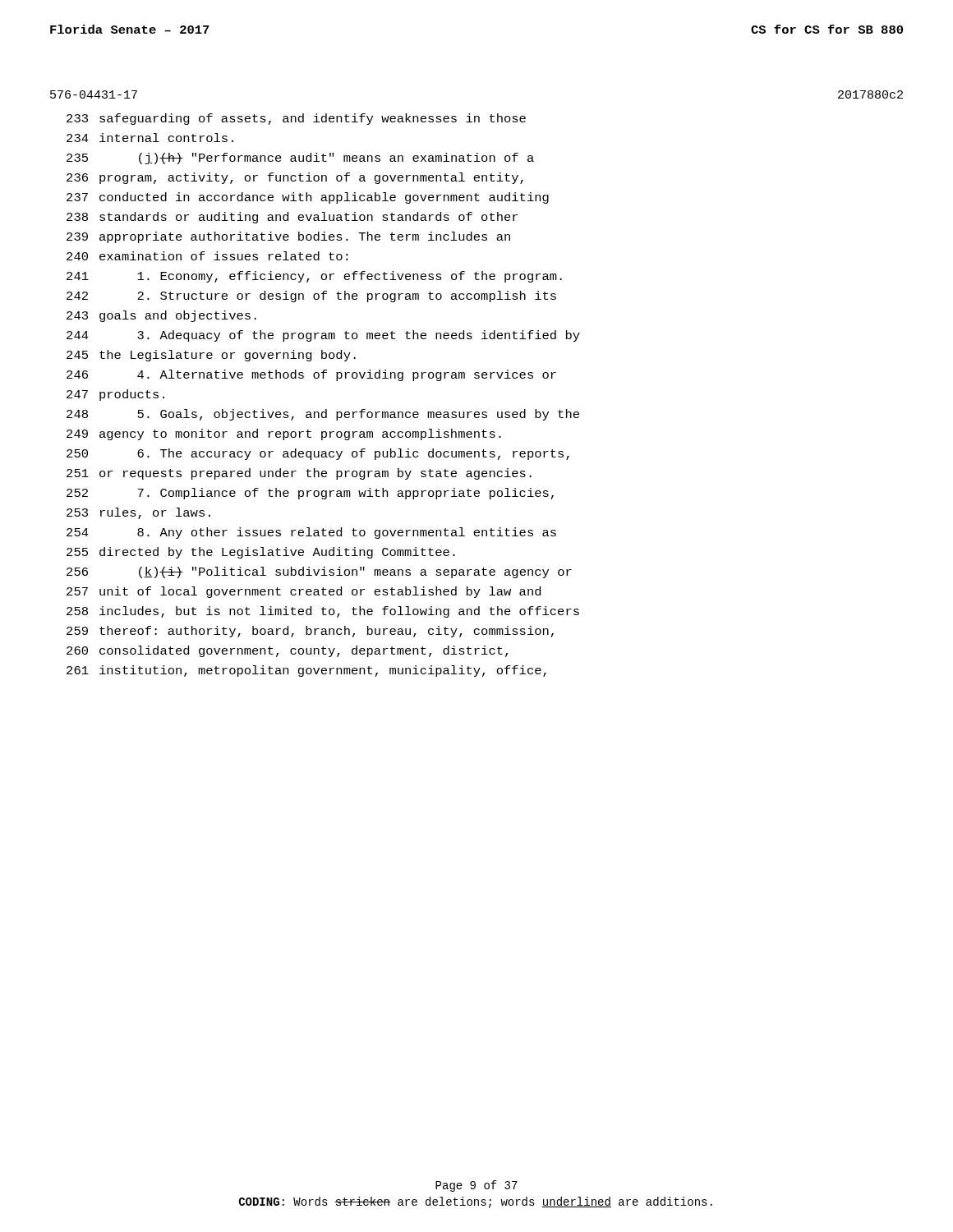
Task: Where is the passage that starts "244 3. Adequacy of the program to meet"?
Action: [x=476, y=336]
